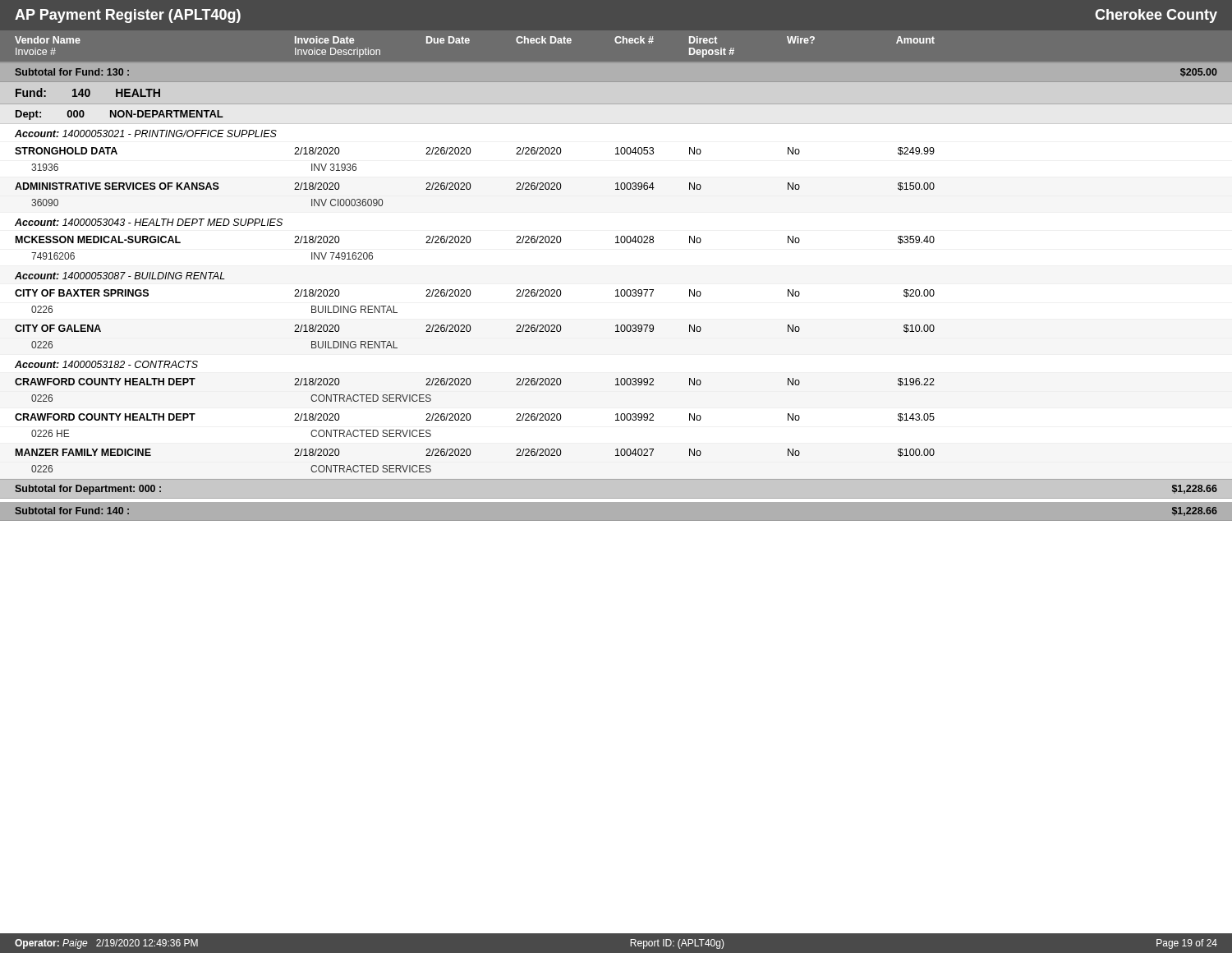Navigate to the text starting "Account: 14000053087 - BUILDING RENTAL"
This screenshot has width=1232, height=953.
pyautogui.click(x=120, y=276)
